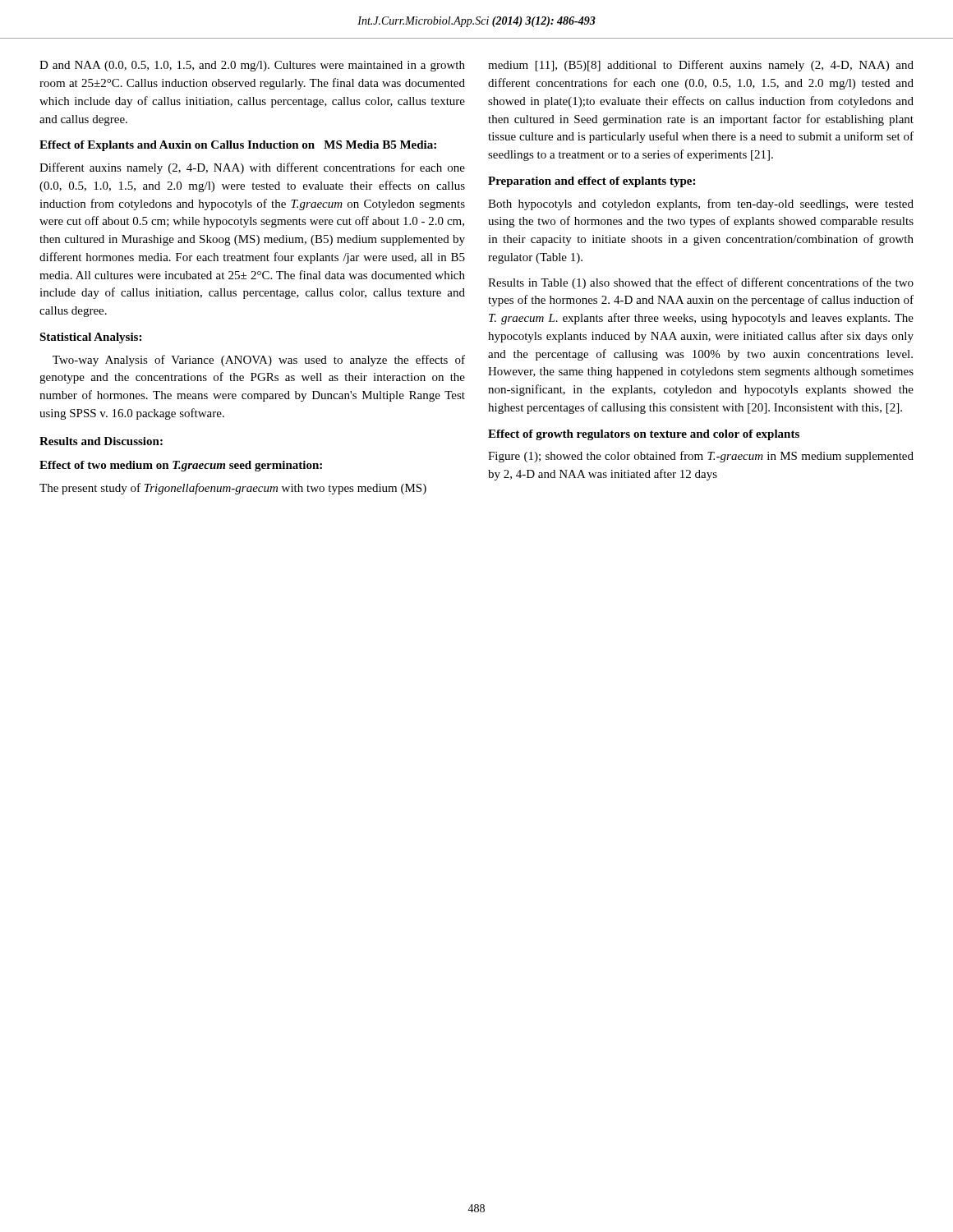Screen dimensions: 1232x953
Task: Point to the region starting "Results in Table (1) also showed"
Action: pyautogui.click(x=701, y=345)
